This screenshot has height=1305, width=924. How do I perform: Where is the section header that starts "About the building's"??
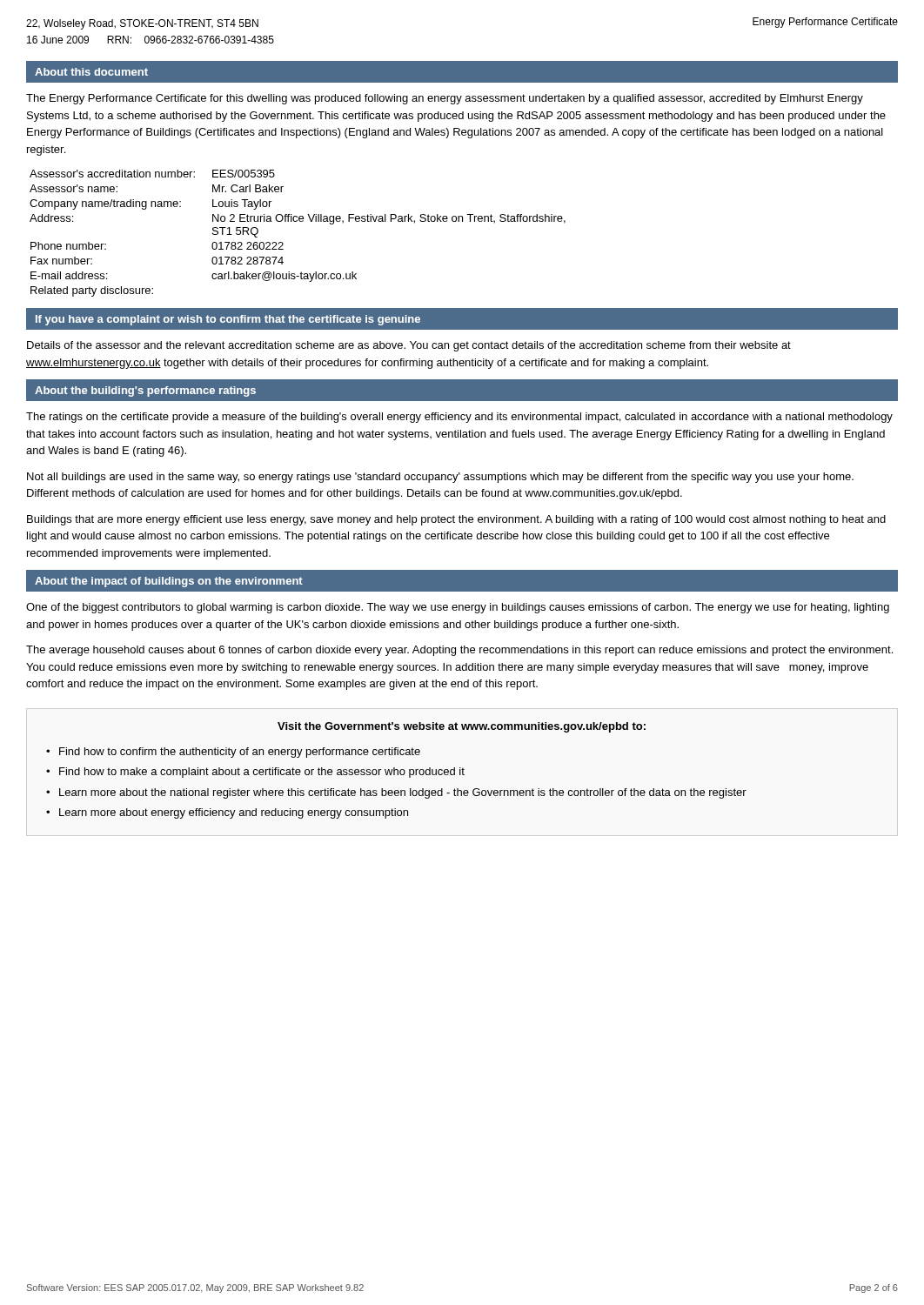[146, 390]
